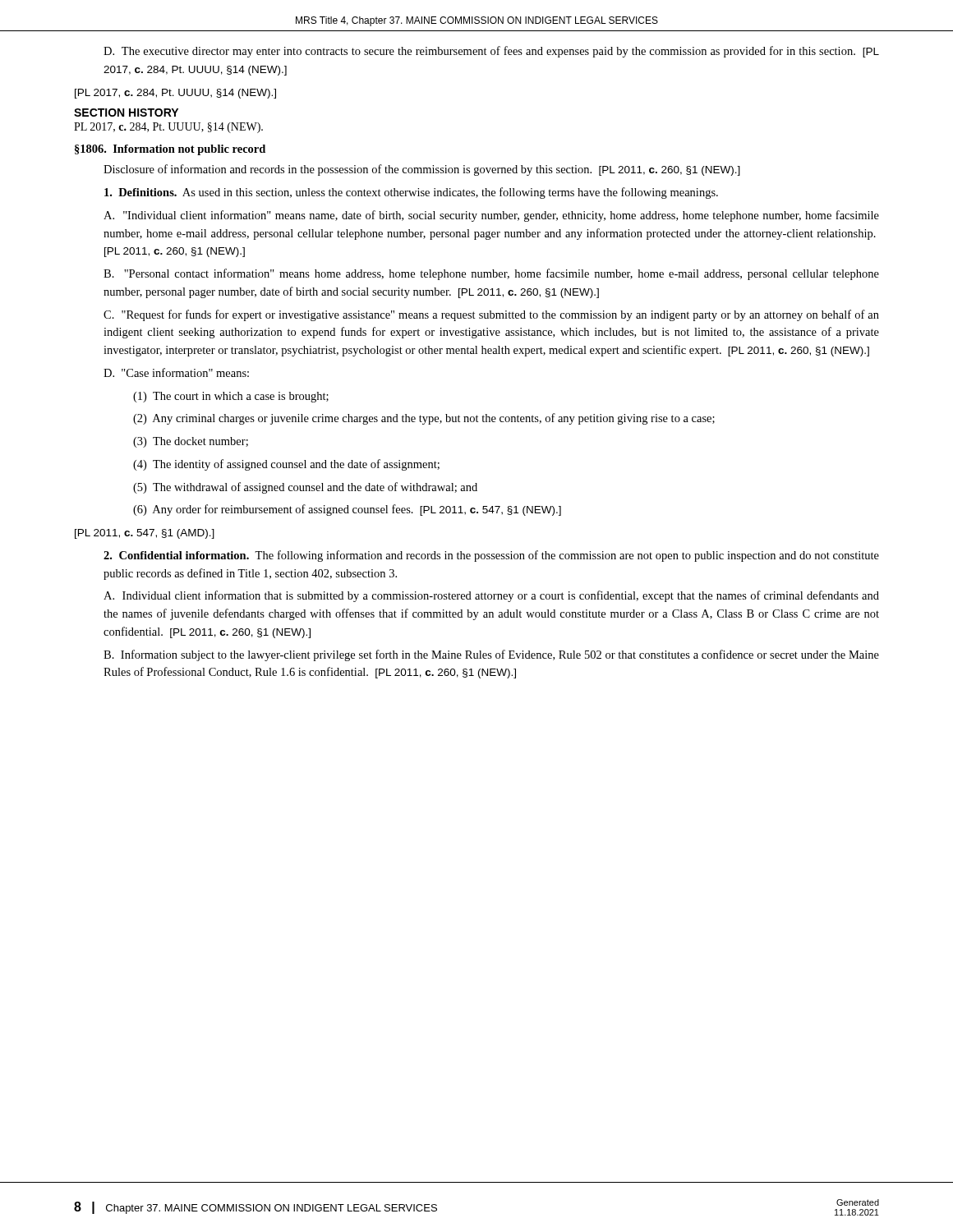The height and width of the screenshot is (1232, 953).
Task: Find the list item that says "(2) Any criminal charges or juvenile crime"
Action: (424, 418)
